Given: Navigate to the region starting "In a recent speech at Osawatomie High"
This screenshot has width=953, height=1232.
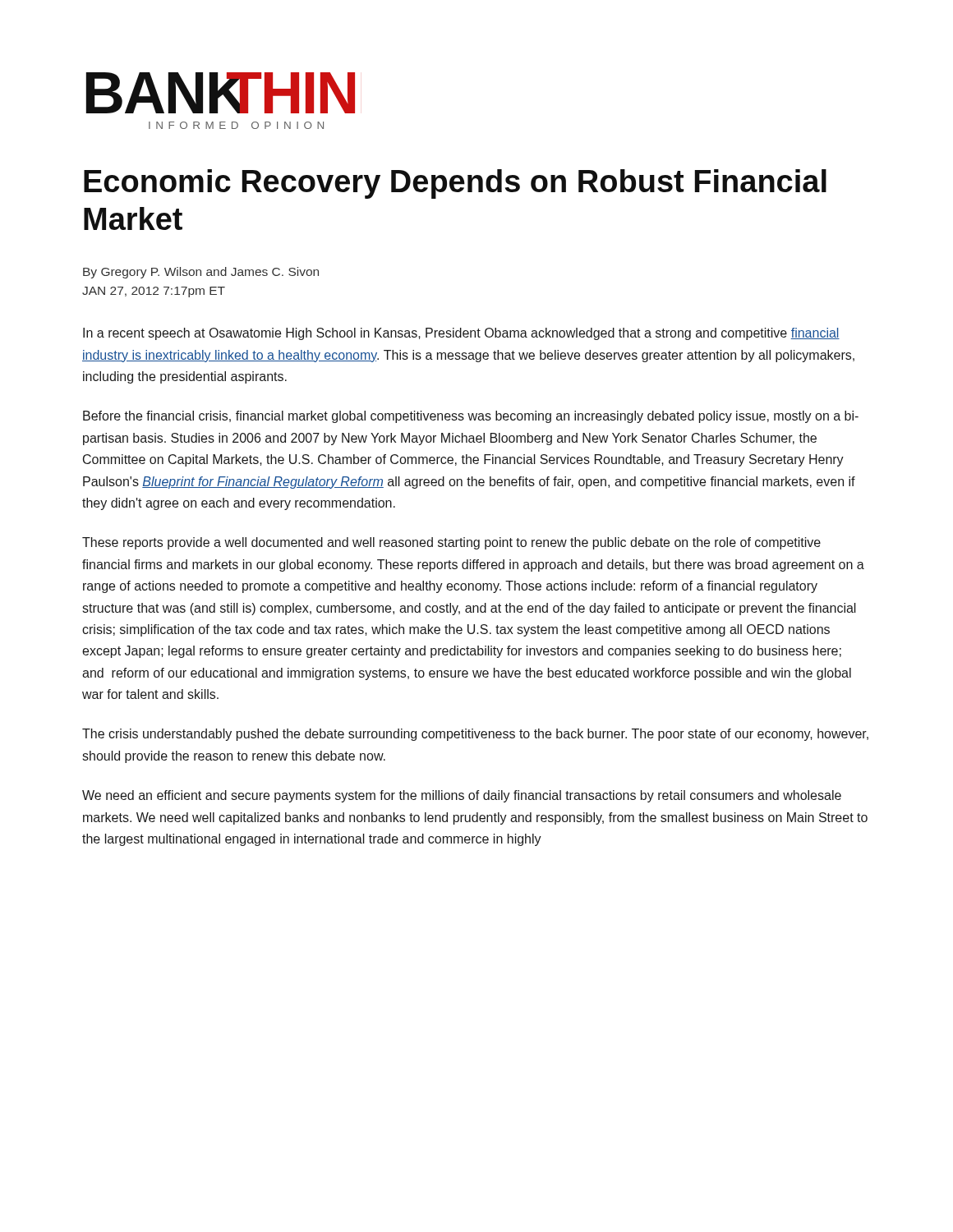Looking at the screenshot, I should click(x=469, y=355).
